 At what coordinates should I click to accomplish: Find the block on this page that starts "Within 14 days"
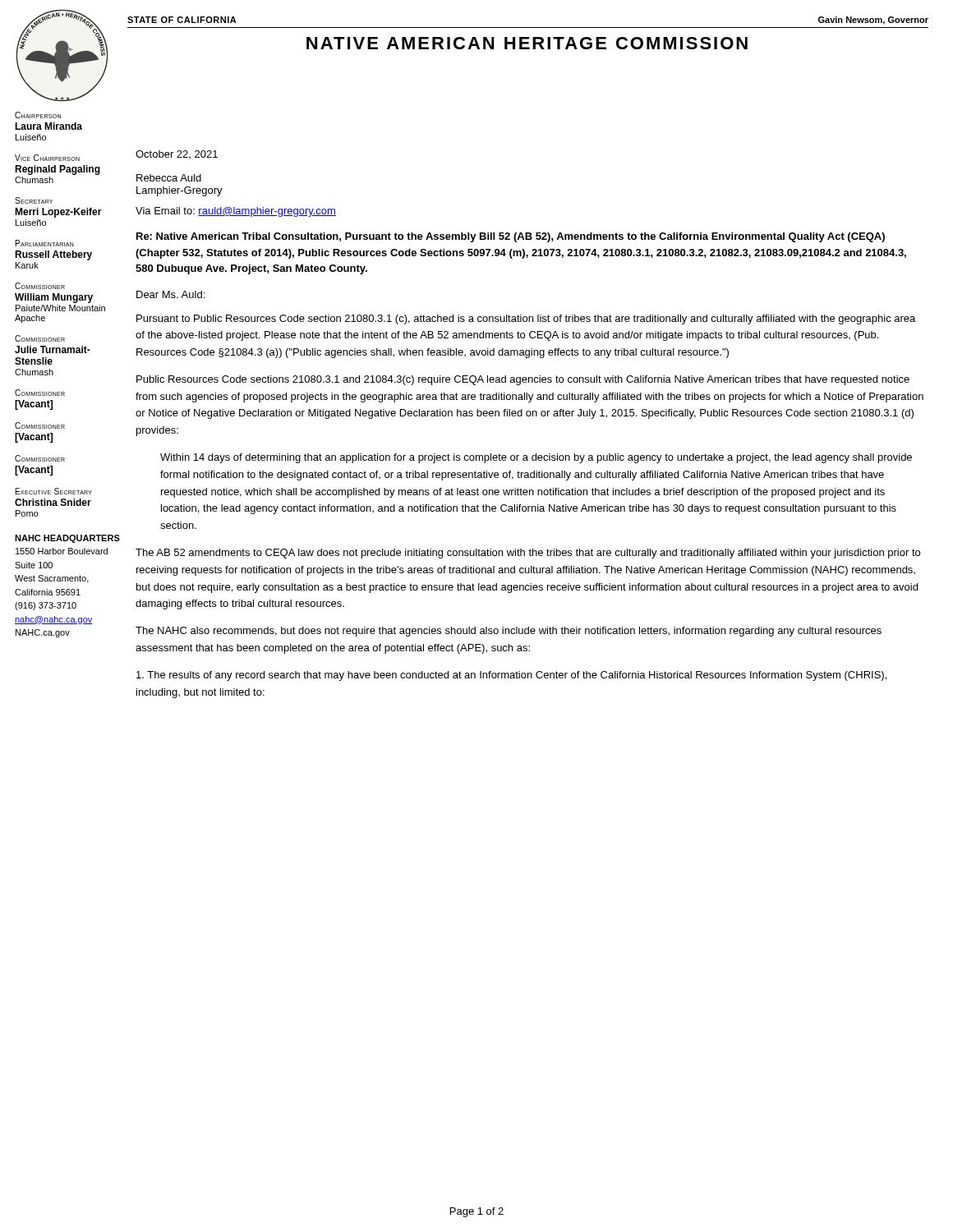536,491
